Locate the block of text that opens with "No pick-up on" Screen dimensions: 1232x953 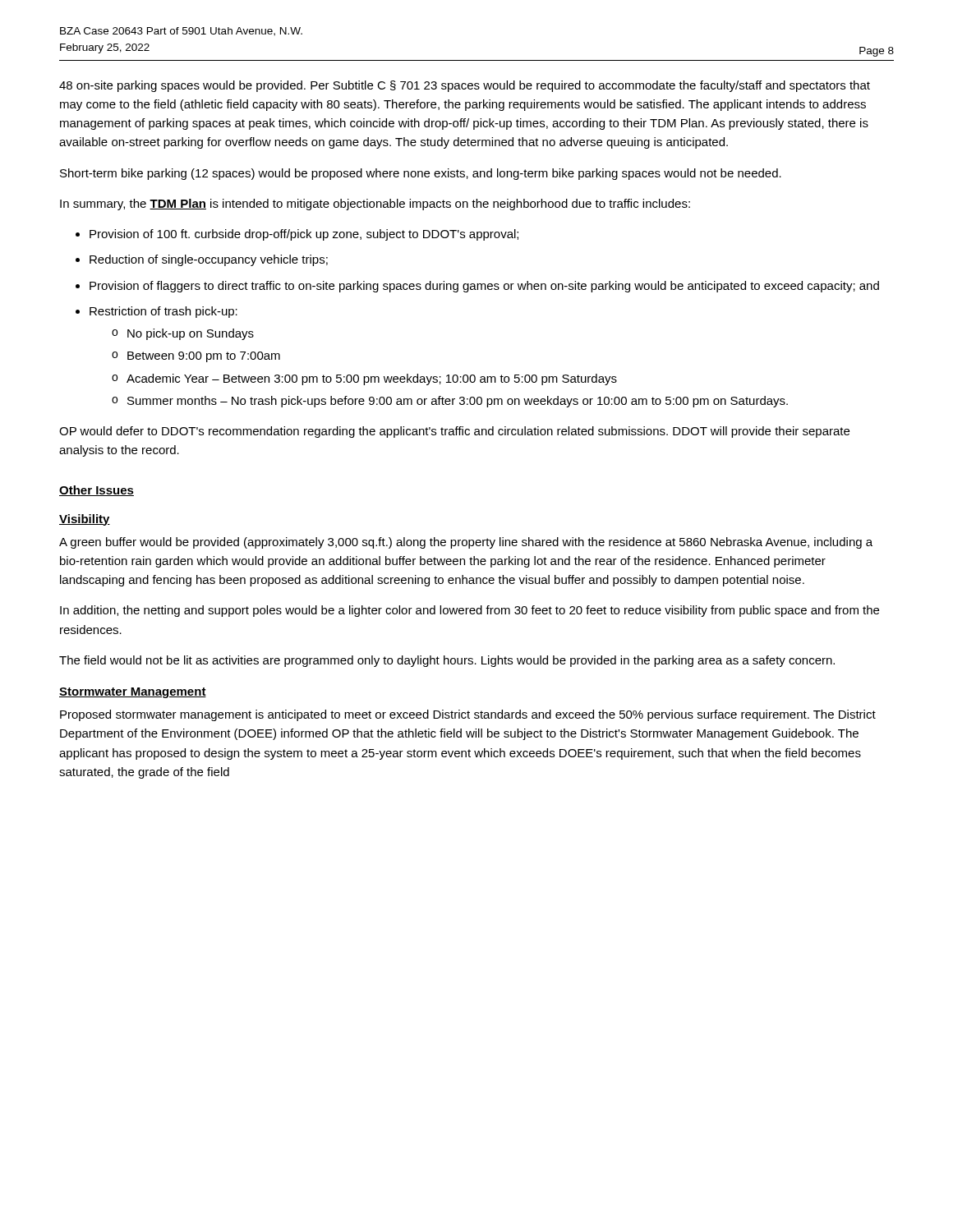tap(190, 333)
